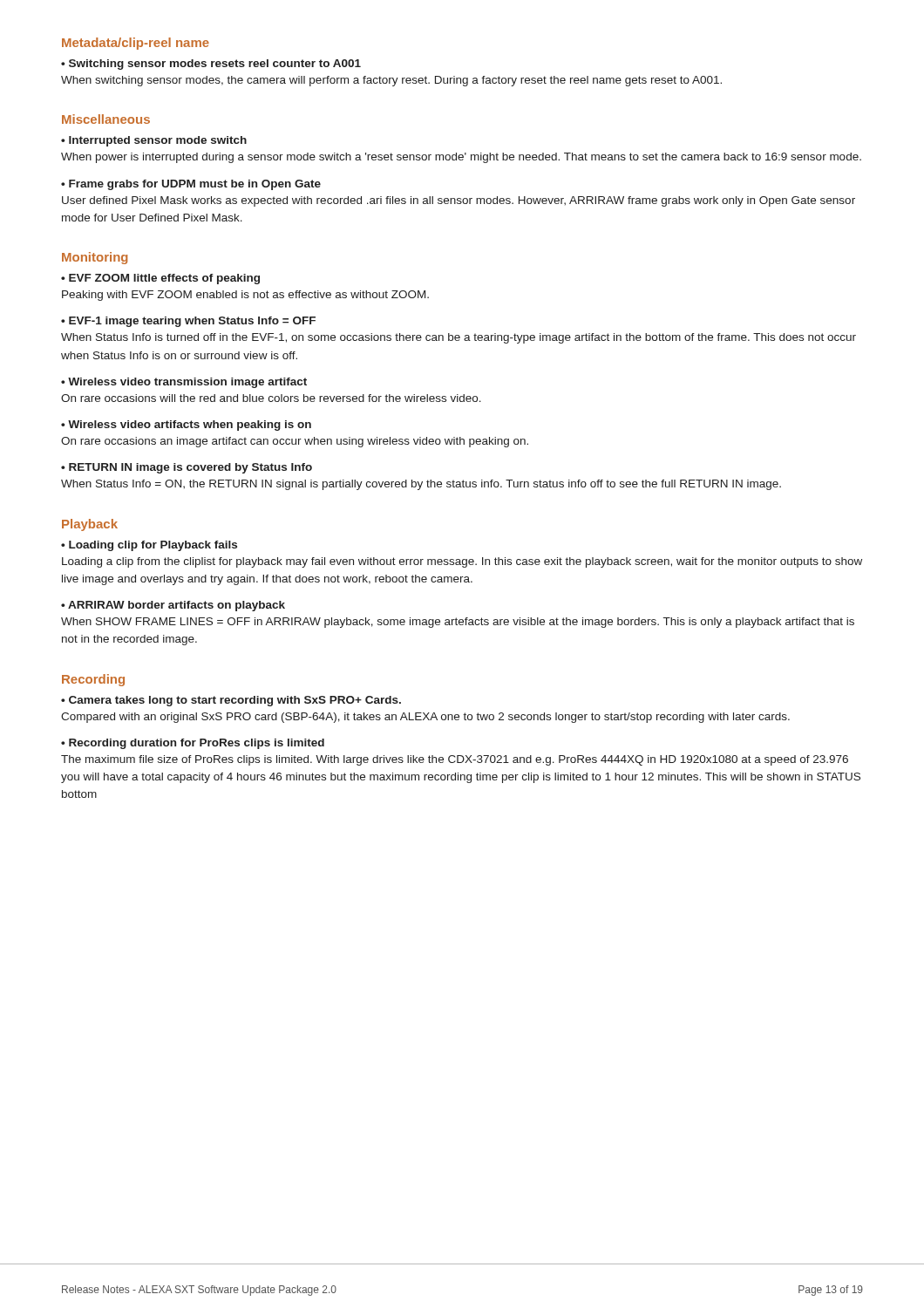The height and width of the screenshot is (1308, 924).
Task: Find the block on this page that starts "User defined Pixel Mask works"
Action: pyautogui.click(x=458, y=209)
